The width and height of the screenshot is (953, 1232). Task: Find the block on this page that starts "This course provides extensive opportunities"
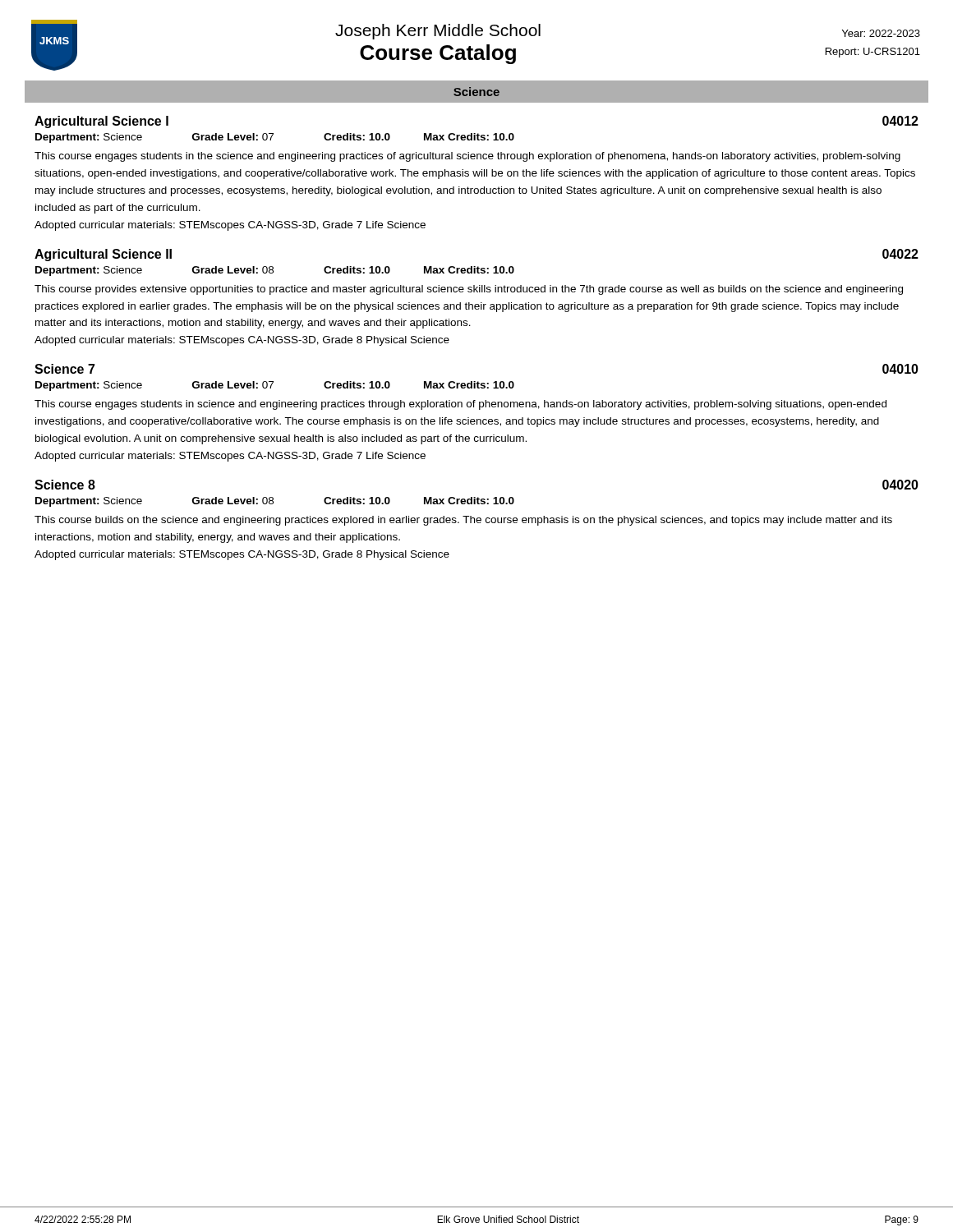(x=469, y=314)
